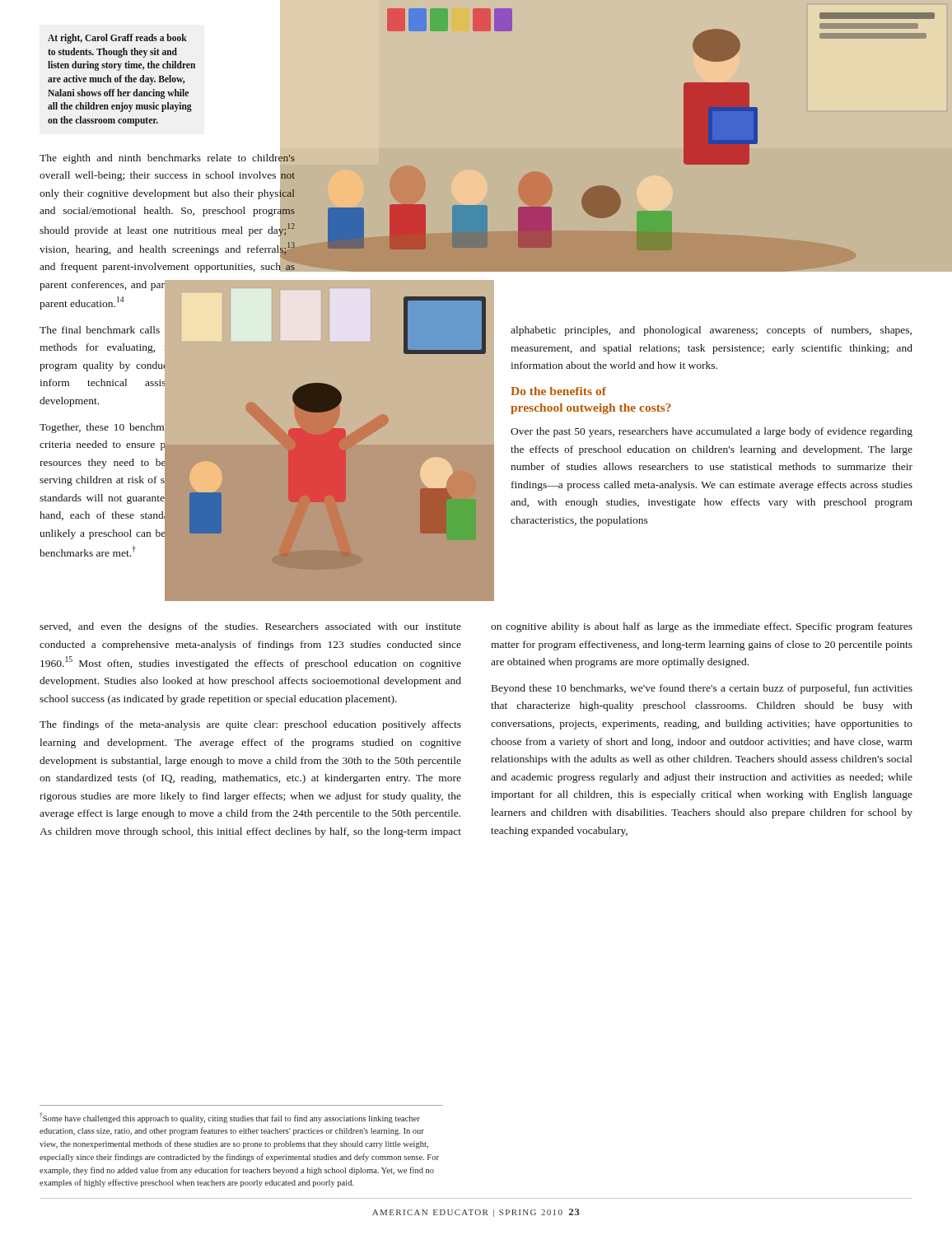The height and width of the screenshot is (1235, 952).
Task: Locate the text block that reads "alphabetic principles, and phonological"
Action: click(x=712, y=348)
